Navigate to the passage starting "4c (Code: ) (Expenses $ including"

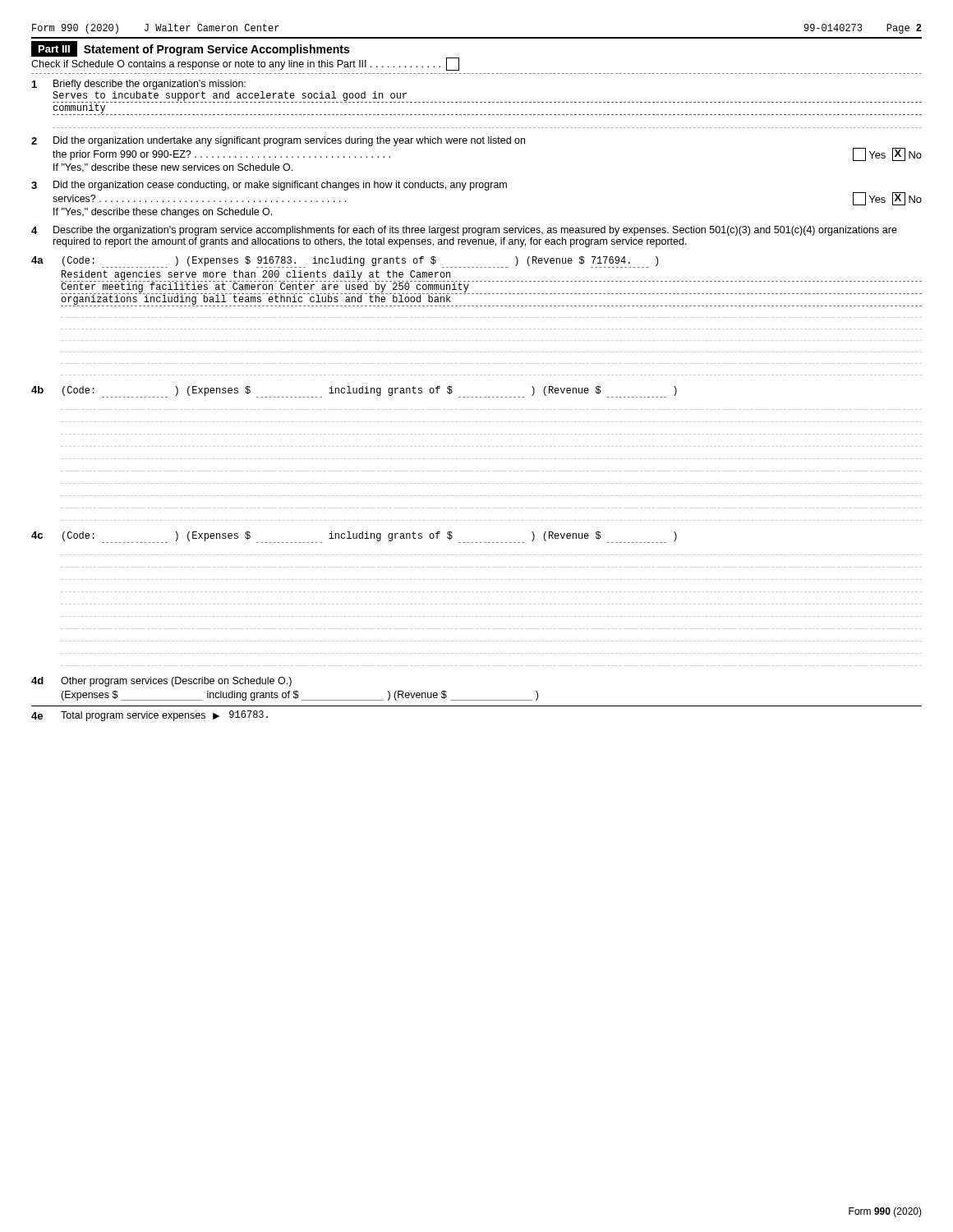coord(476,598)
